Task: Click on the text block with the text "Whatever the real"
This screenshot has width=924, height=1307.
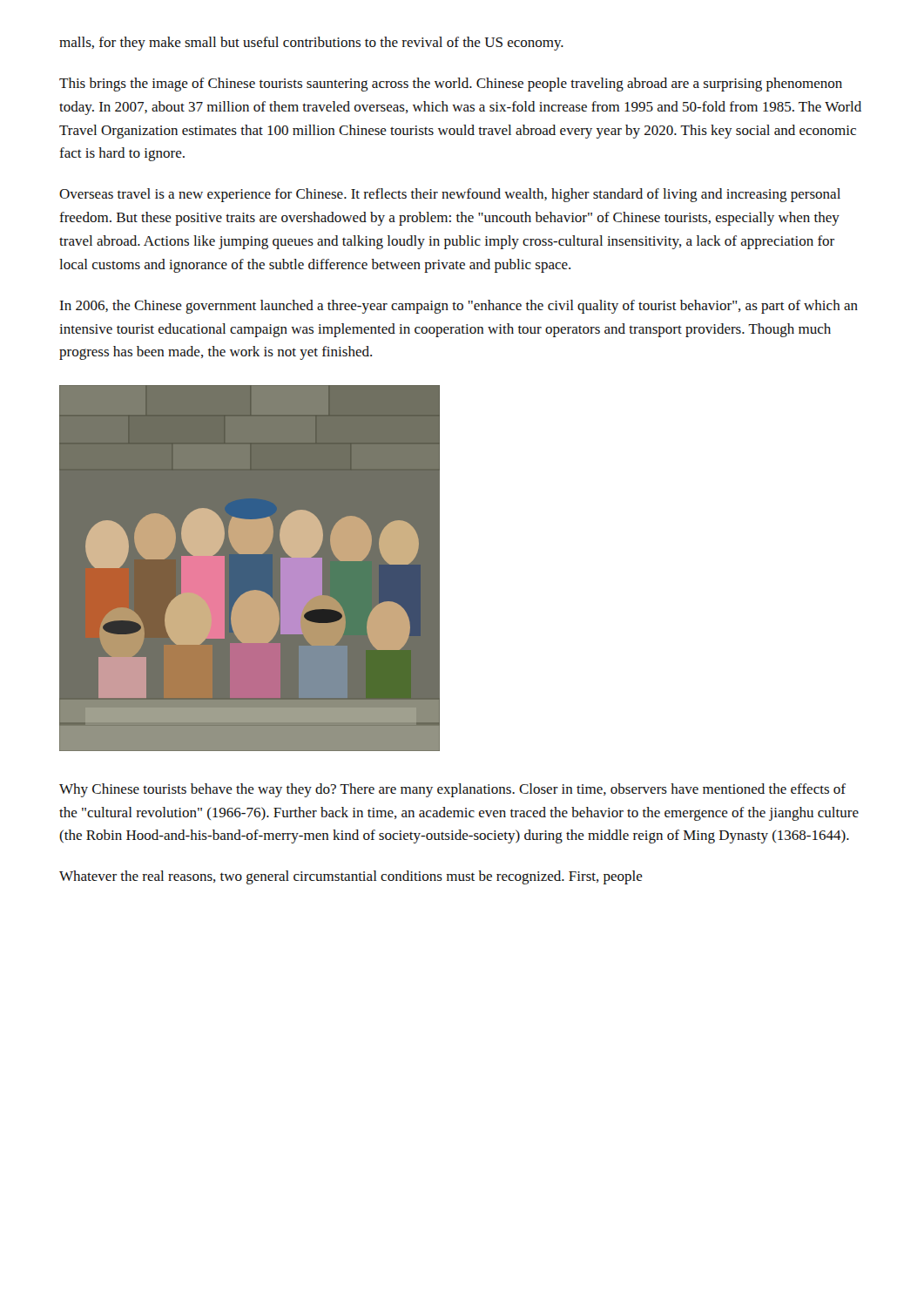Action: pyautogui.click(x=351, y=876)
